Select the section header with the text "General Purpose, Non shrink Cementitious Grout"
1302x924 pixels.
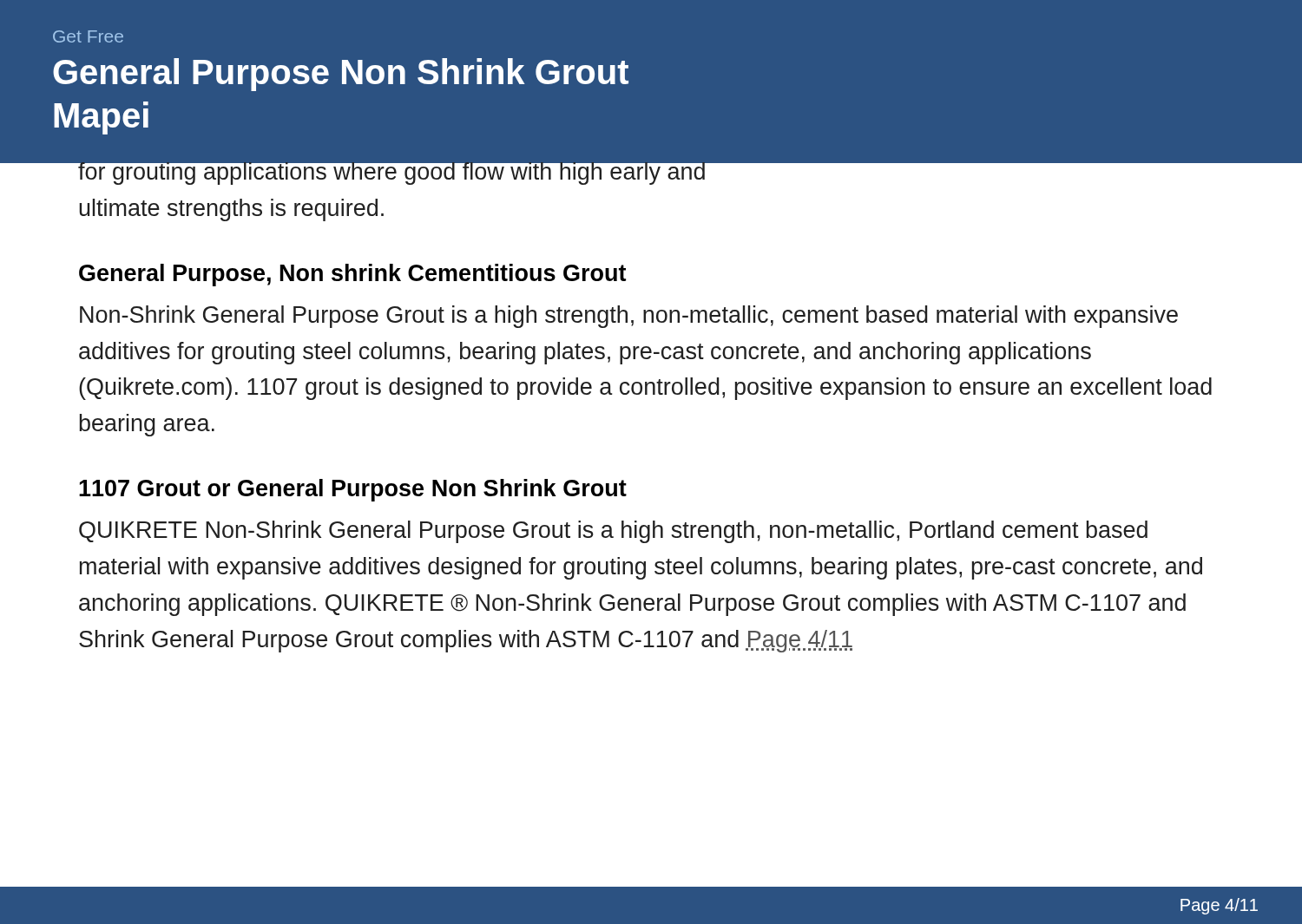click(352, 273)
